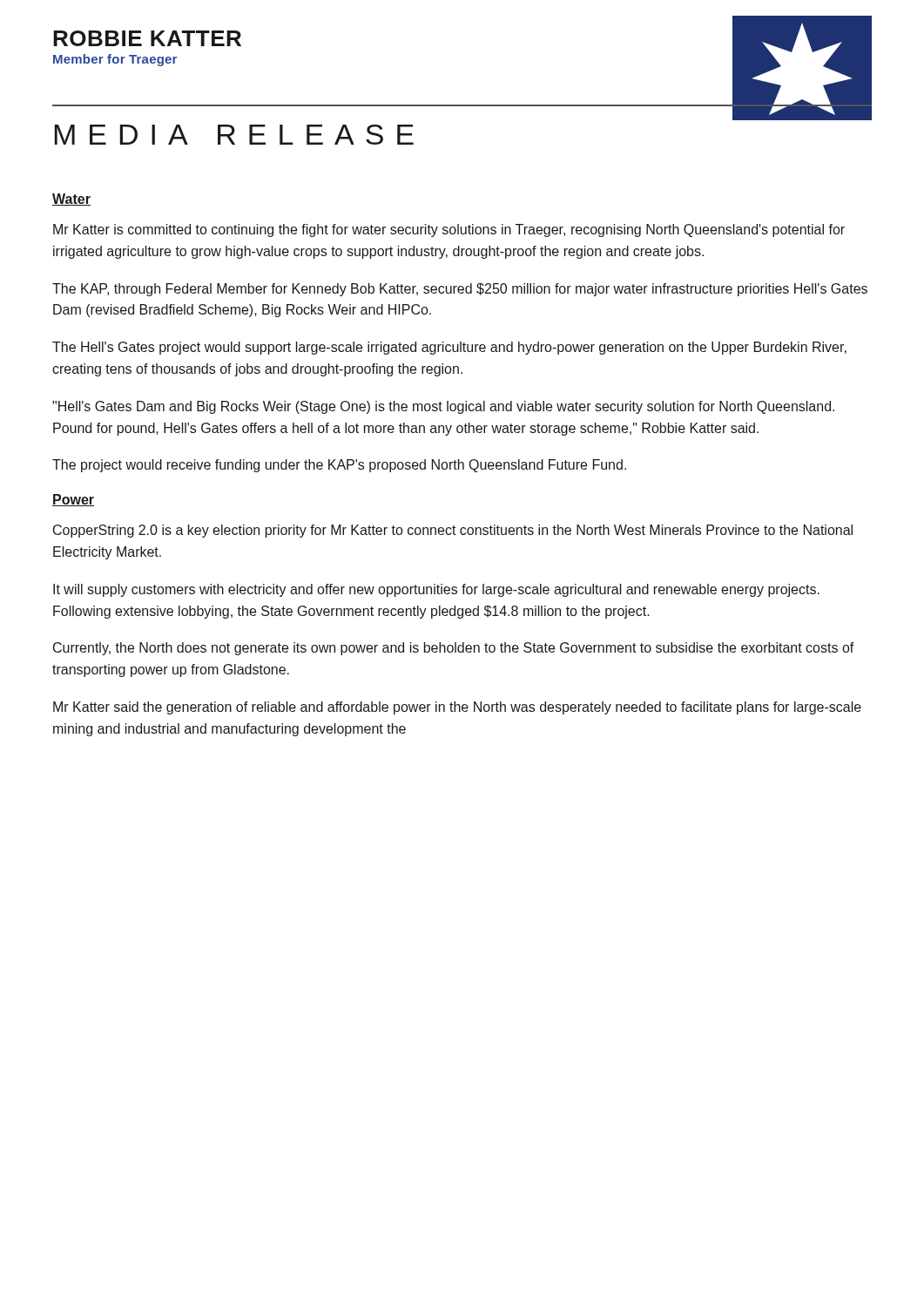
Task: Where is the passage that starts "CopperString 2.0 is a key"?
Action: [x=453, y=541]
